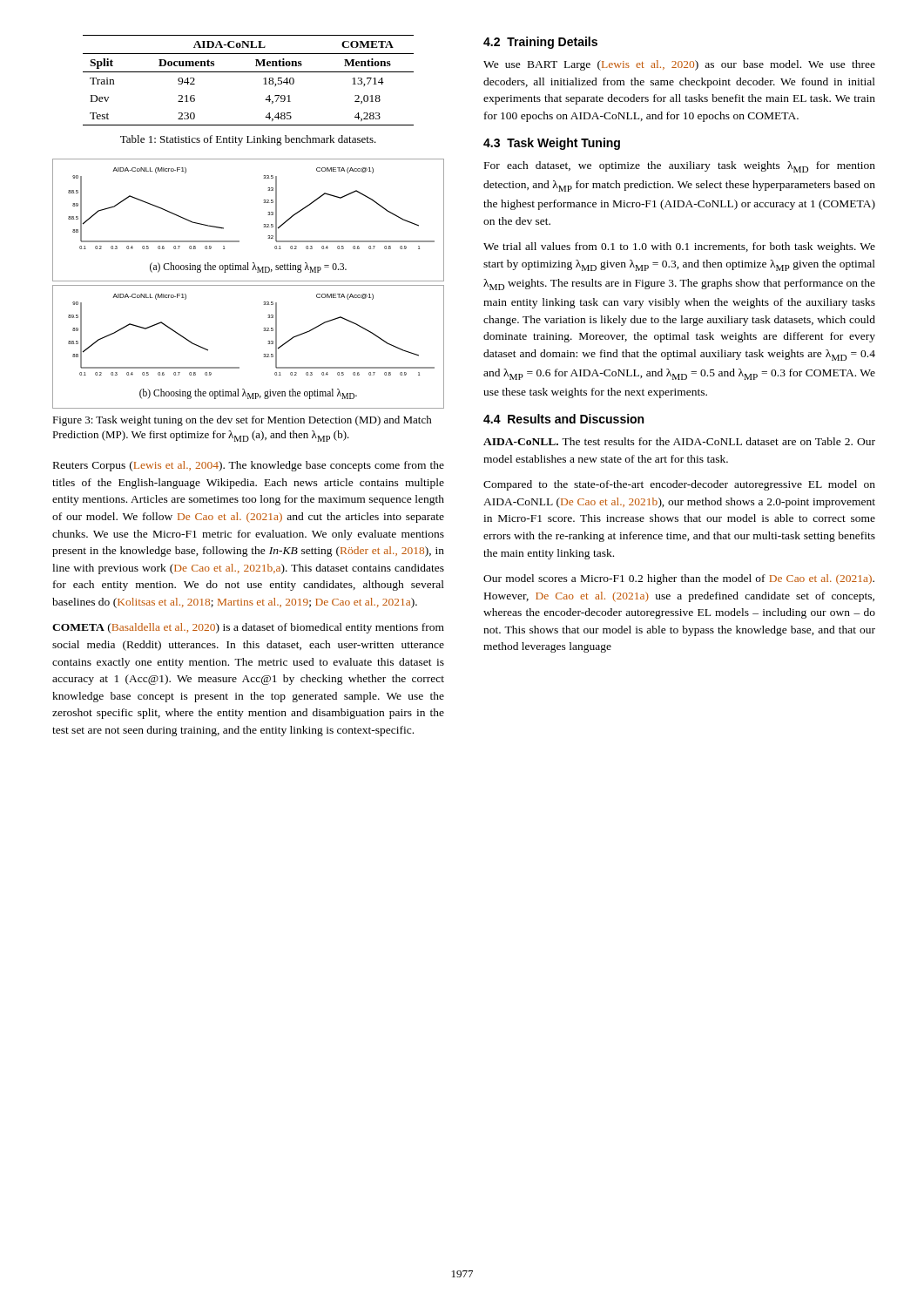Where is the passage that starts "Our model scores a"?

679,612
